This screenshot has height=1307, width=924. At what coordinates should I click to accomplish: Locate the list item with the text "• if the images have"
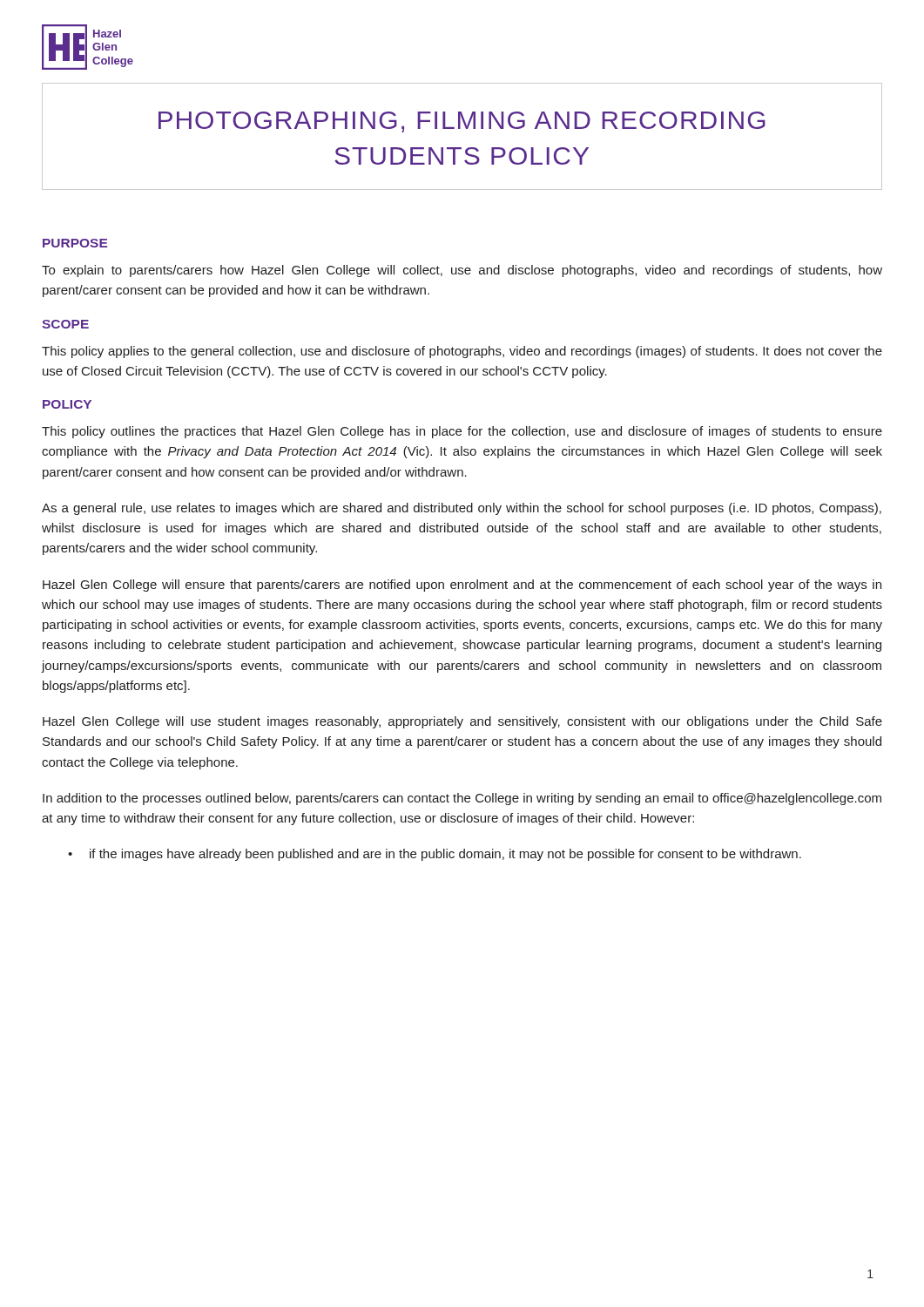coord(435,854)
